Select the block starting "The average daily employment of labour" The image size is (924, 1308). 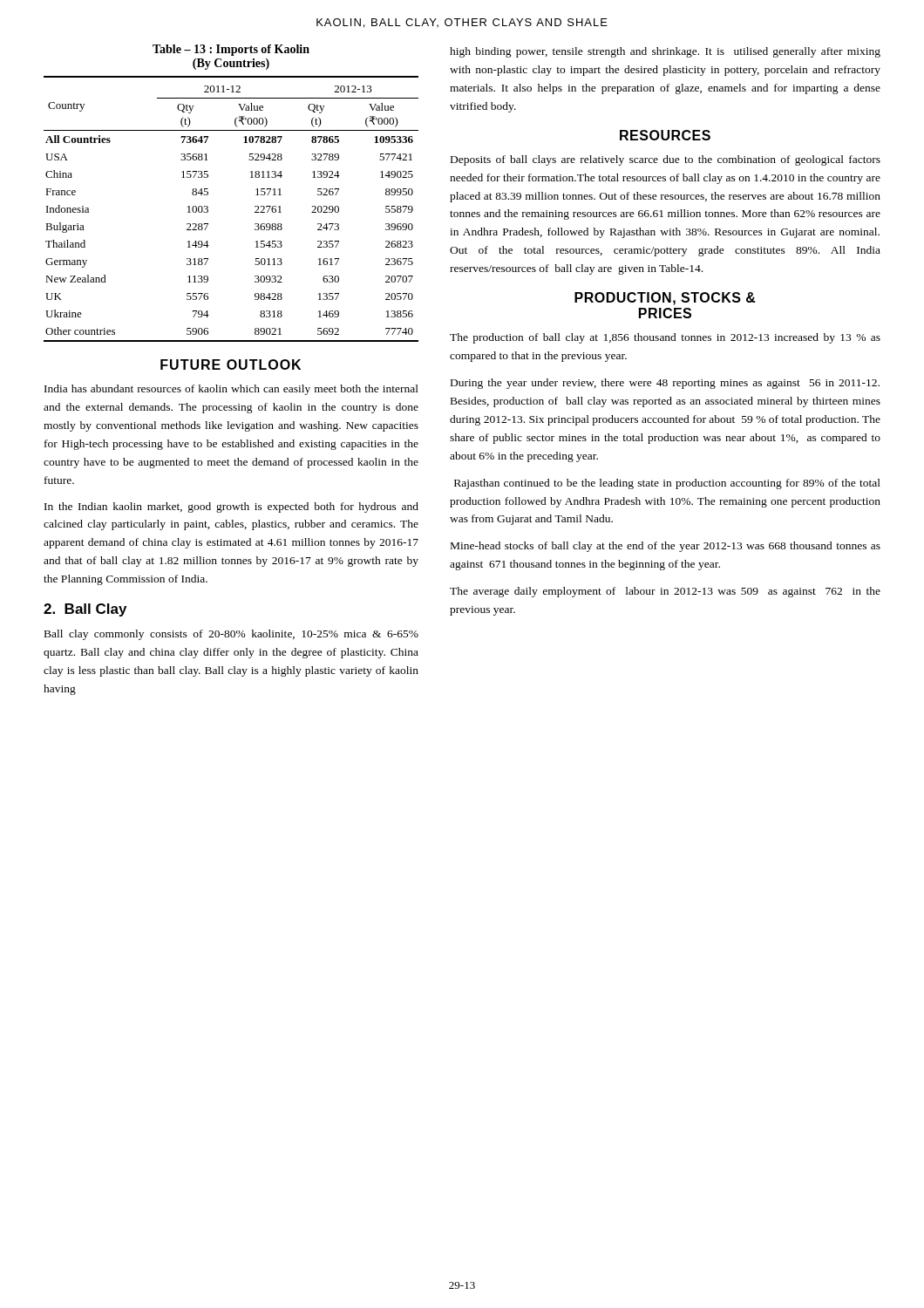pos(665,600)
